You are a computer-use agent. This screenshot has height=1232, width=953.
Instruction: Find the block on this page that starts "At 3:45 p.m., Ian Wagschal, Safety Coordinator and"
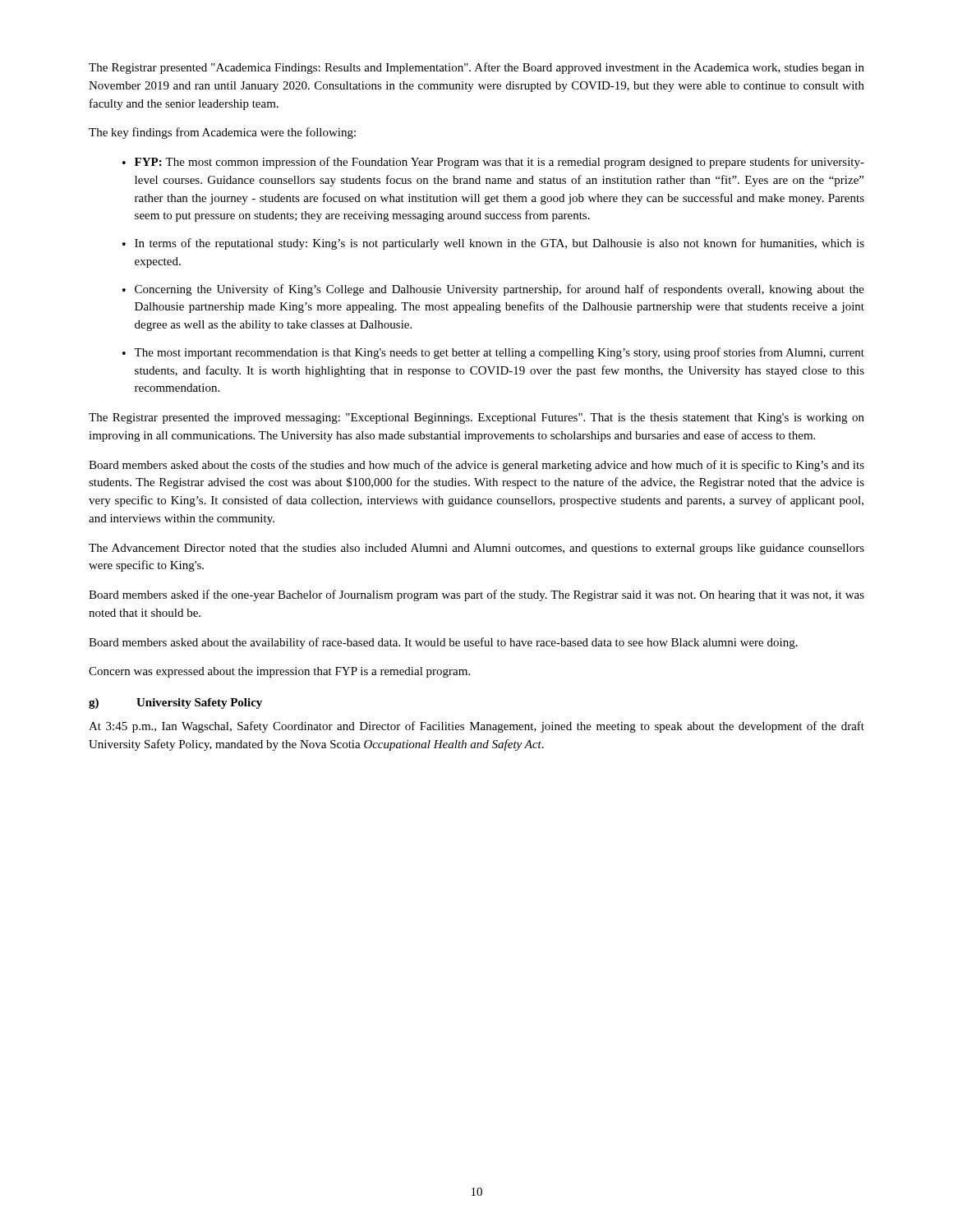point(476,735)
